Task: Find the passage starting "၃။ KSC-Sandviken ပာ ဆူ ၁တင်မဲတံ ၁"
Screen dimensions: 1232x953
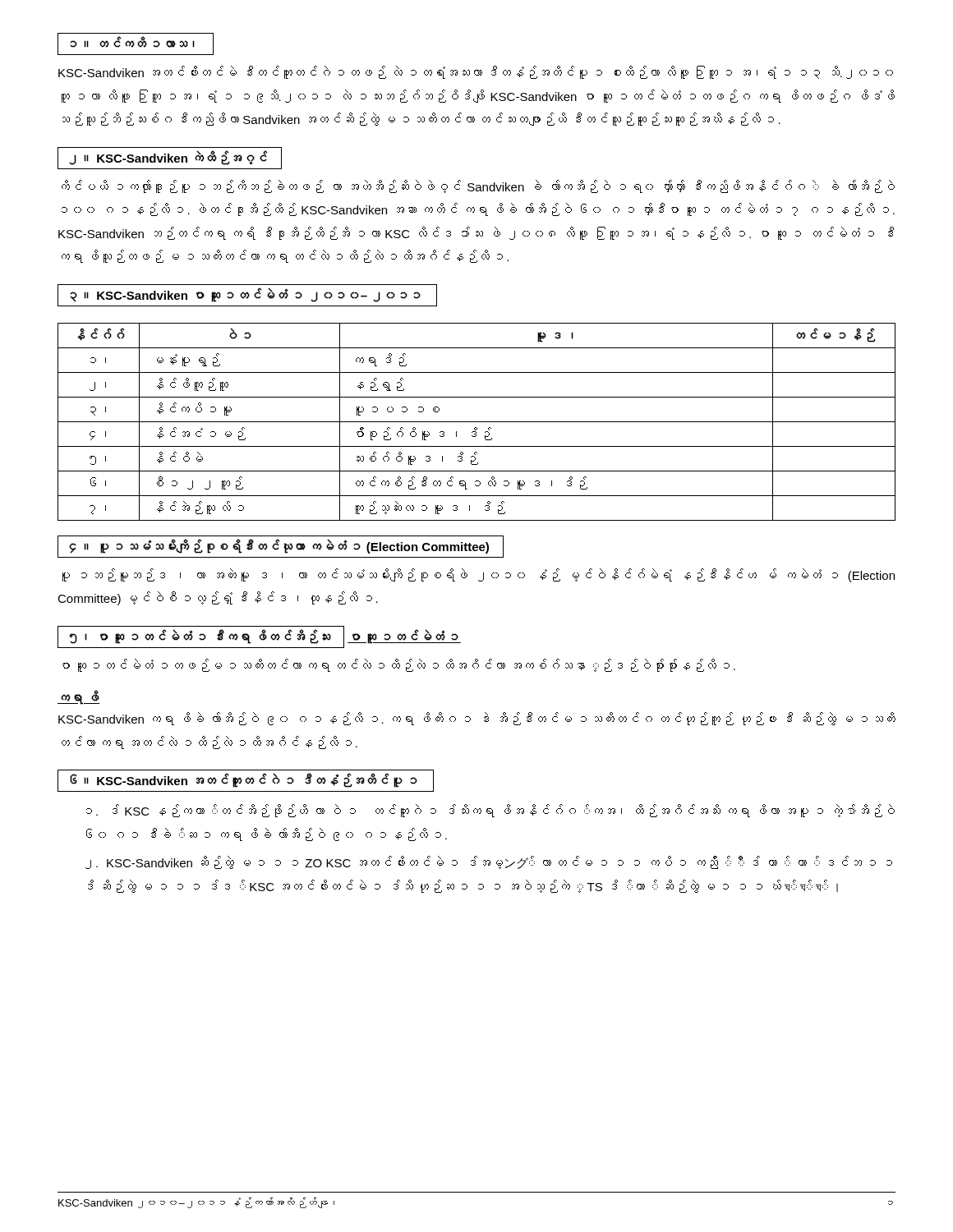Action: [245, 295]
